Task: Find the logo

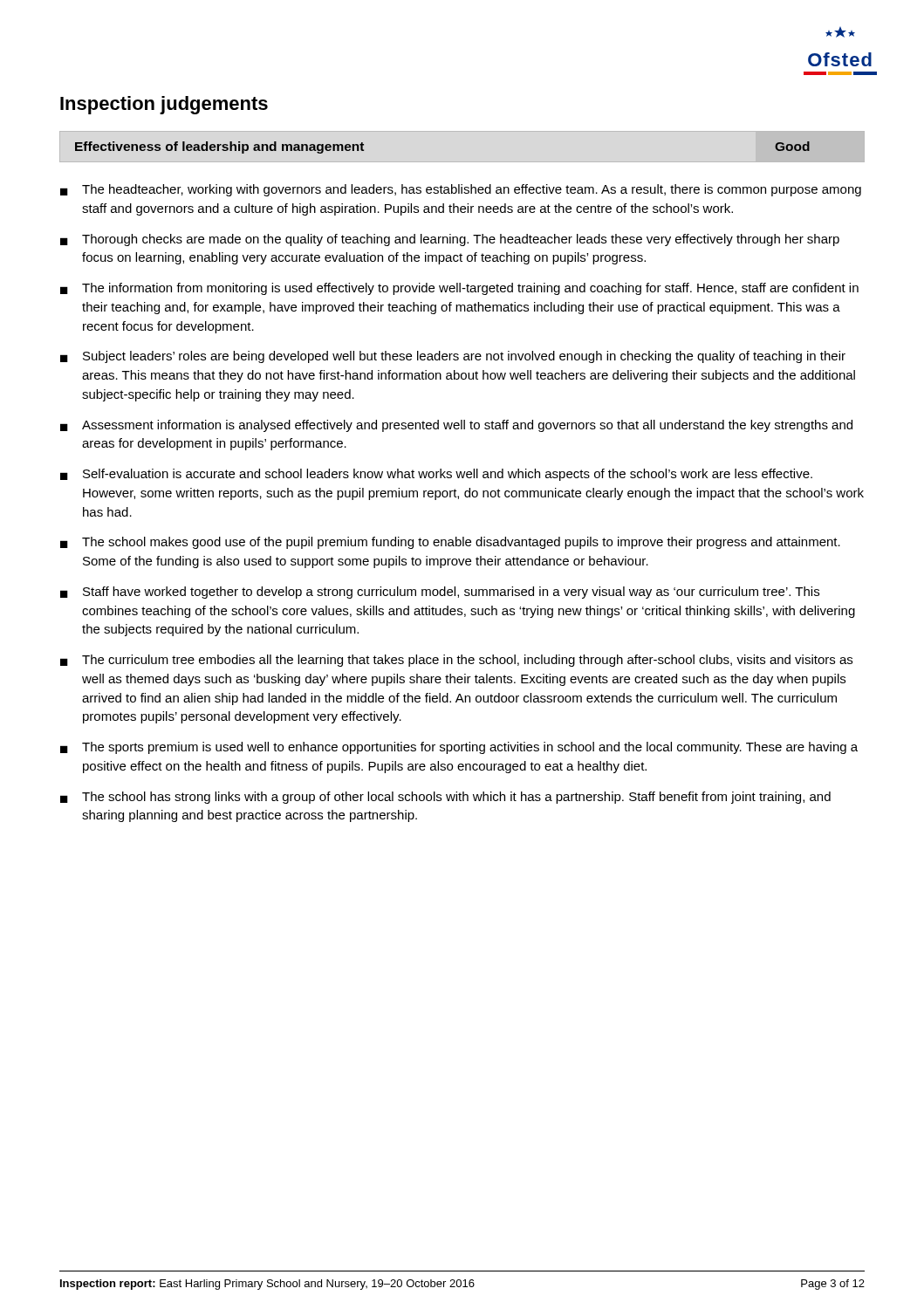Action: [x=841, y=56]
